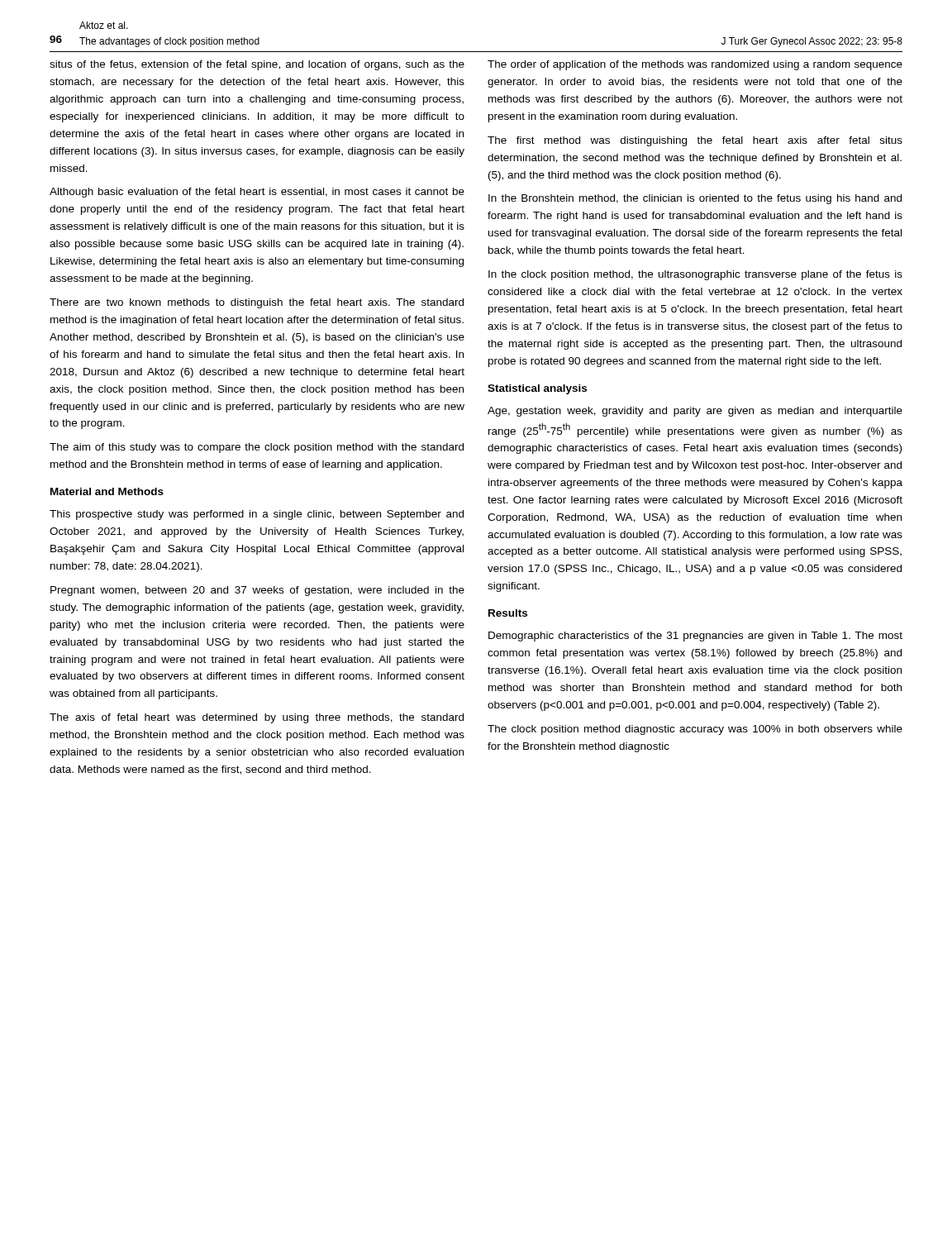Click on the passage starting "The aim of this study"
This screenshot has height=1240, width=952.
(x=257, y=457)
